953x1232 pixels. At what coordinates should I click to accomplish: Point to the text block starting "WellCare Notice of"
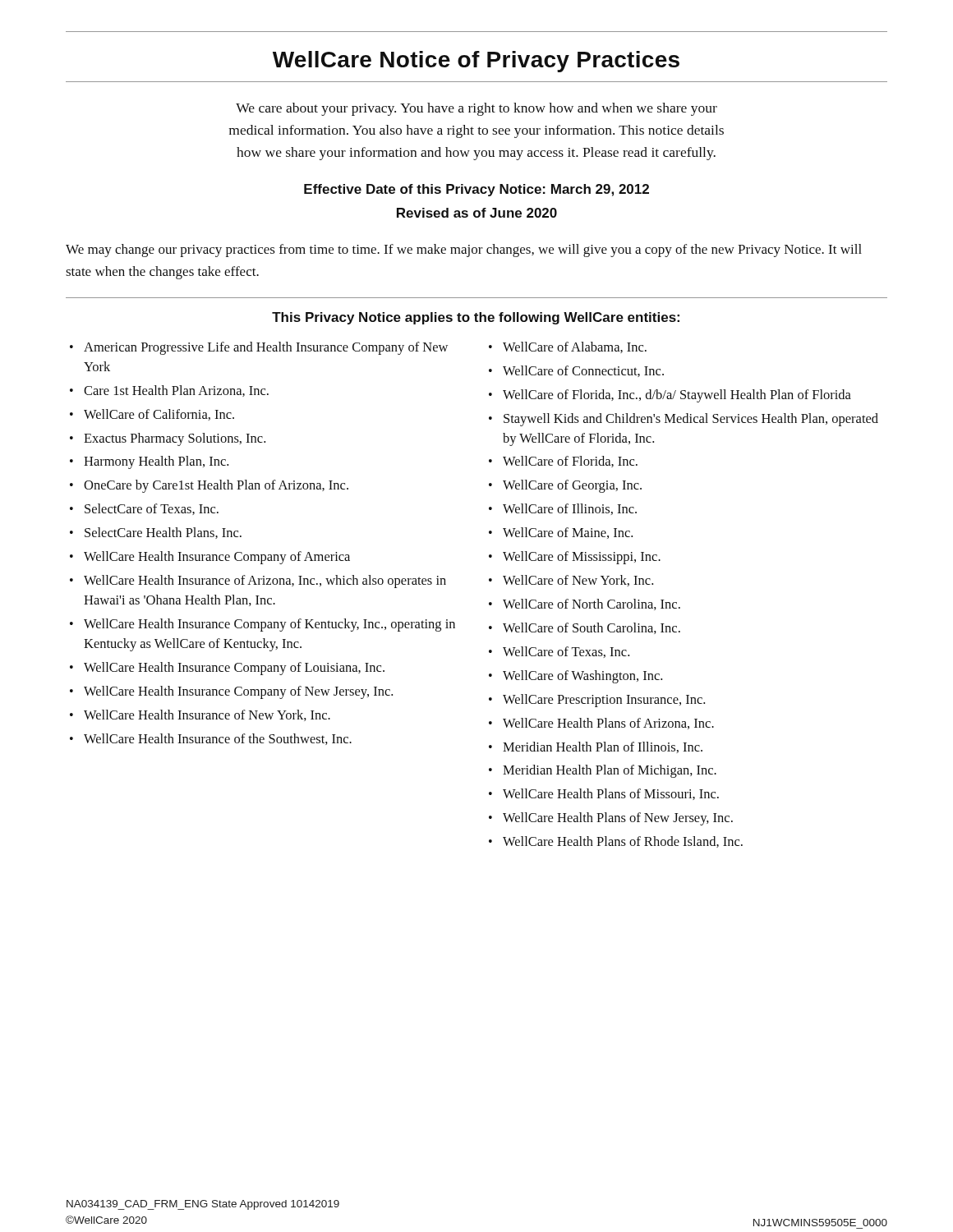click(476, 60)
